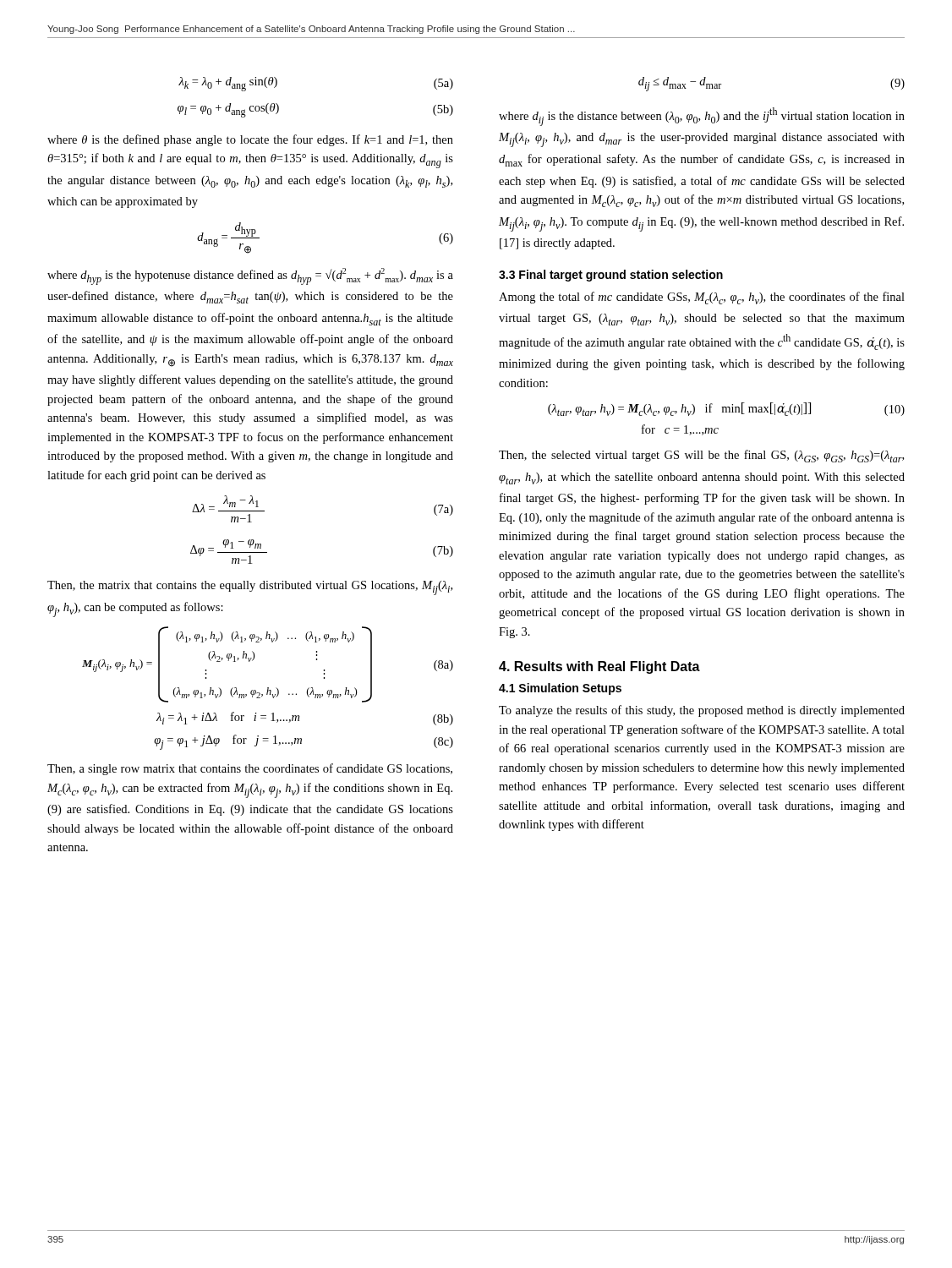Navigate to the text starting "Among the total of mc candidate GSs,"

tap(702, 340)
